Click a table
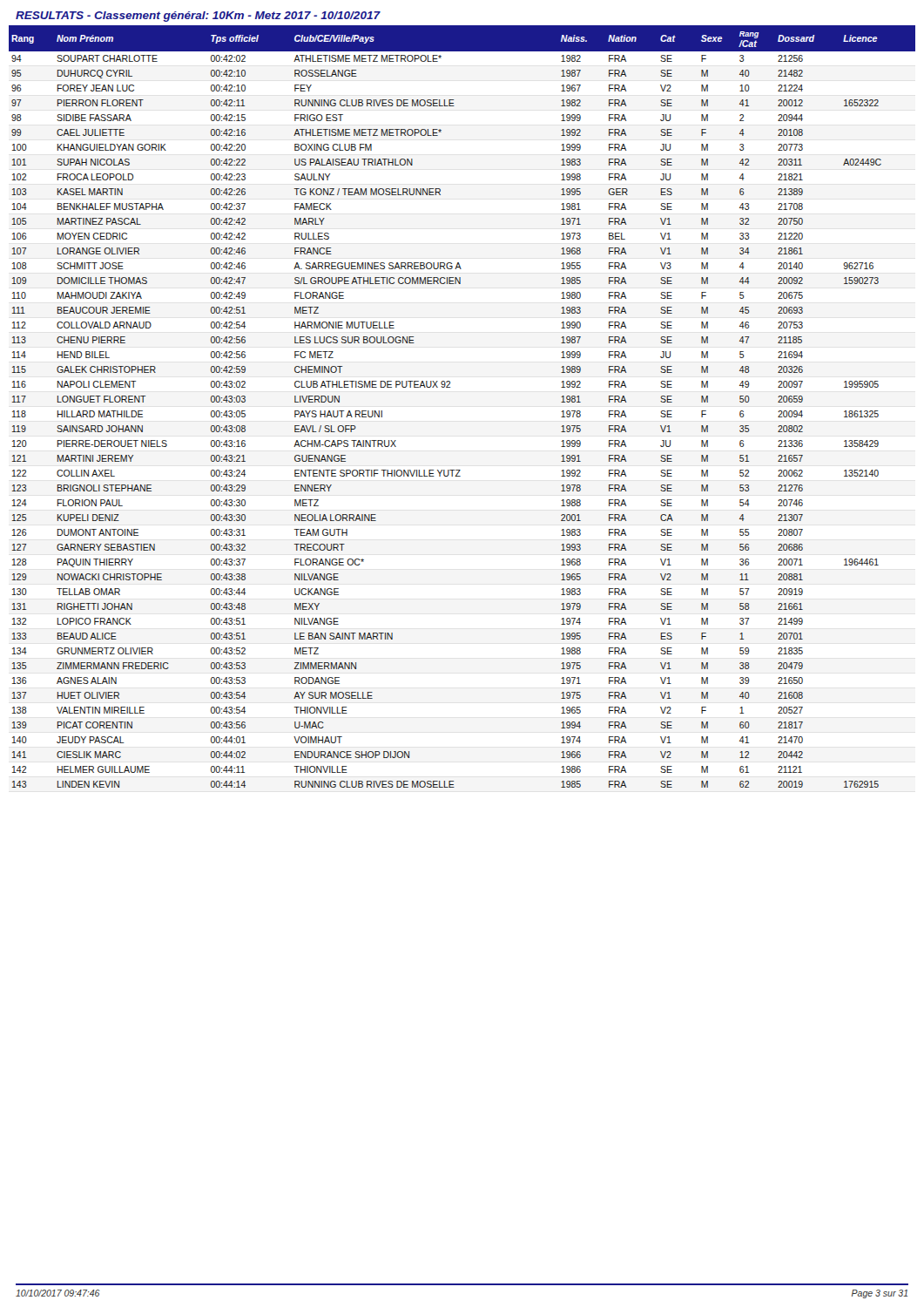 pyautogui.click(x=462, y=409)
